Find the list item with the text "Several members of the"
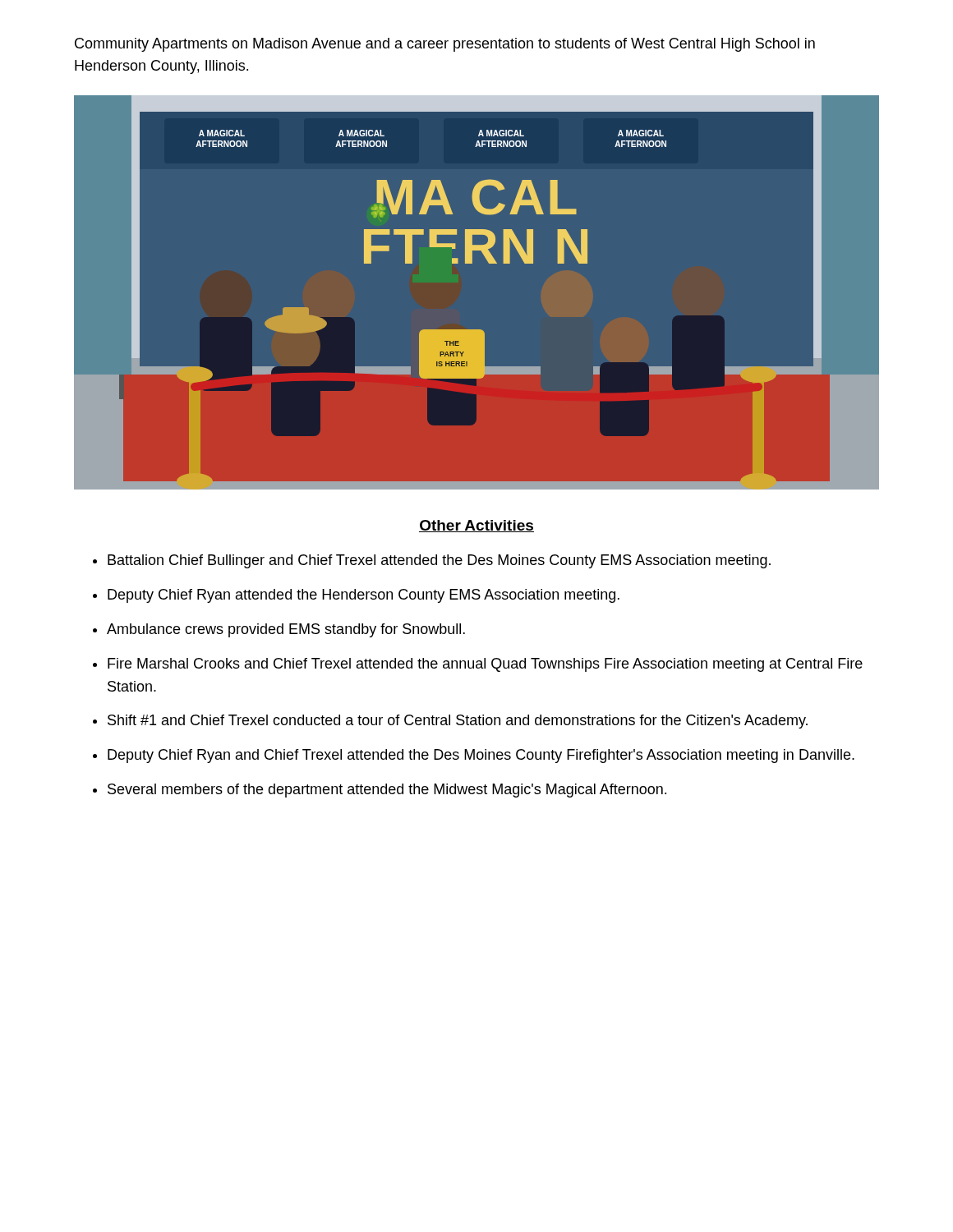 pyautogui.click(x=387, y=790)
